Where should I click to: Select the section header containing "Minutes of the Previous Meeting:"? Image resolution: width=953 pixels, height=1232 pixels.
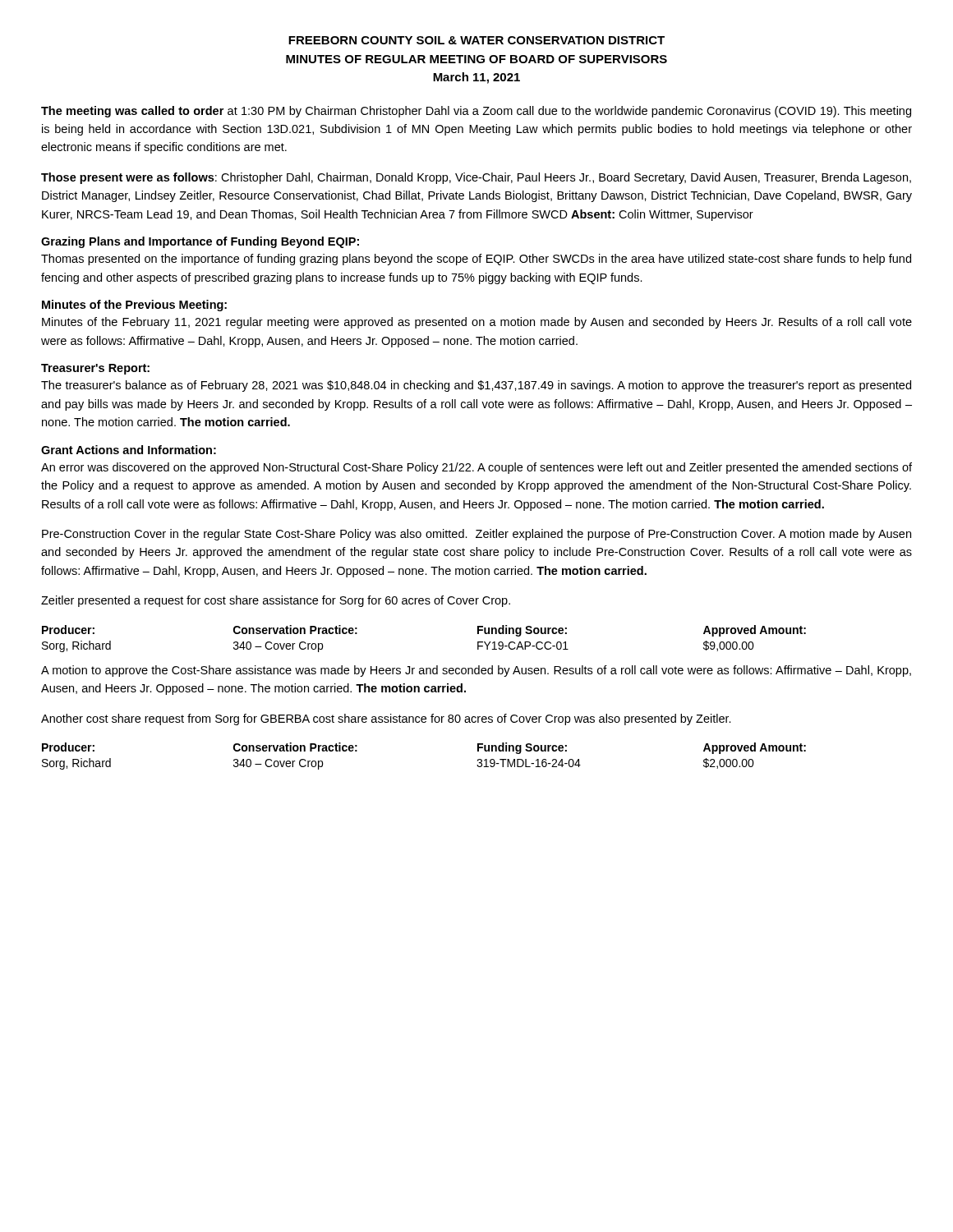[x=134, y=305]
